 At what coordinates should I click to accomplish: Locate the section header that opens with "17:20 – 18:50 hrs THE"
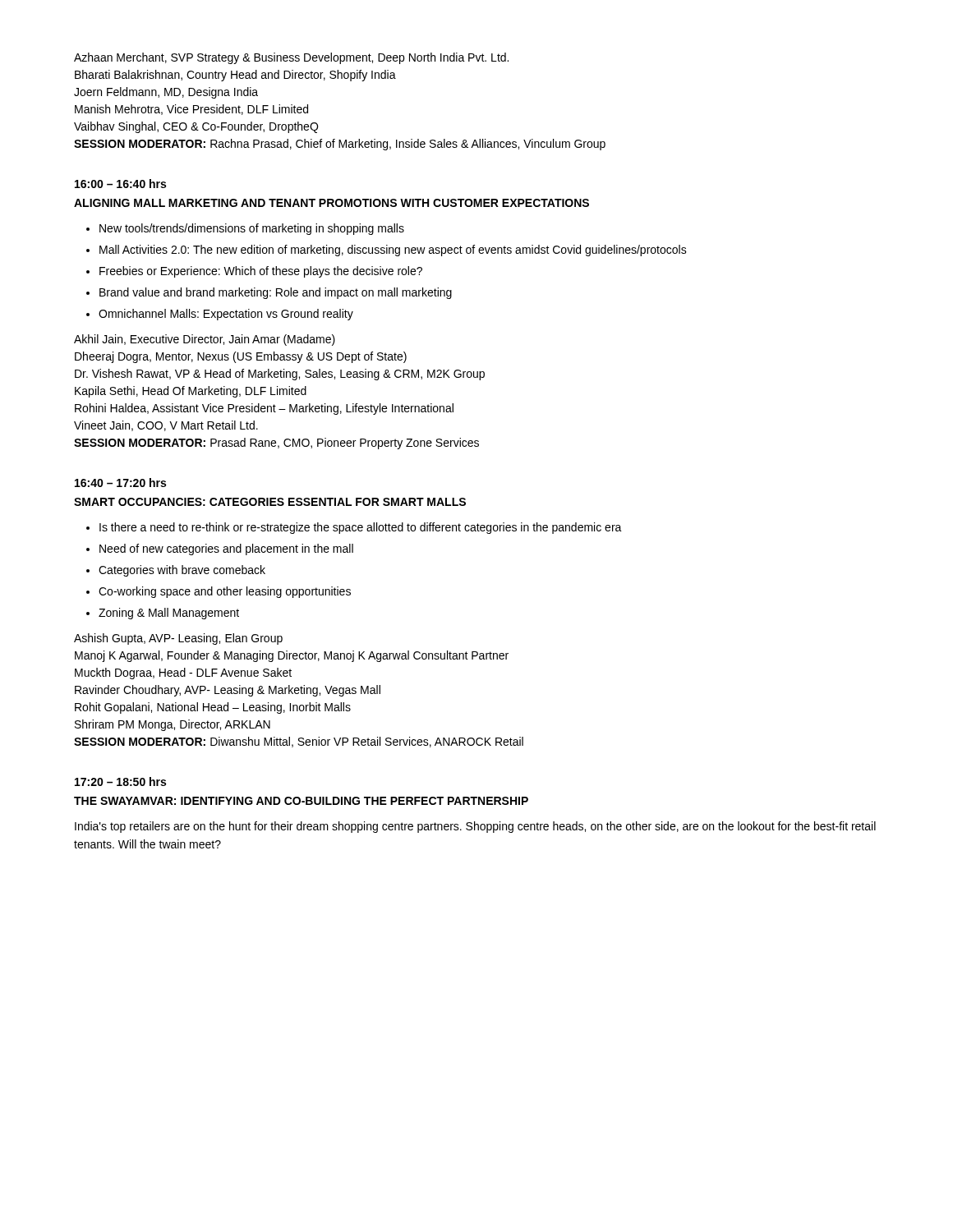(x=476, y=792)
